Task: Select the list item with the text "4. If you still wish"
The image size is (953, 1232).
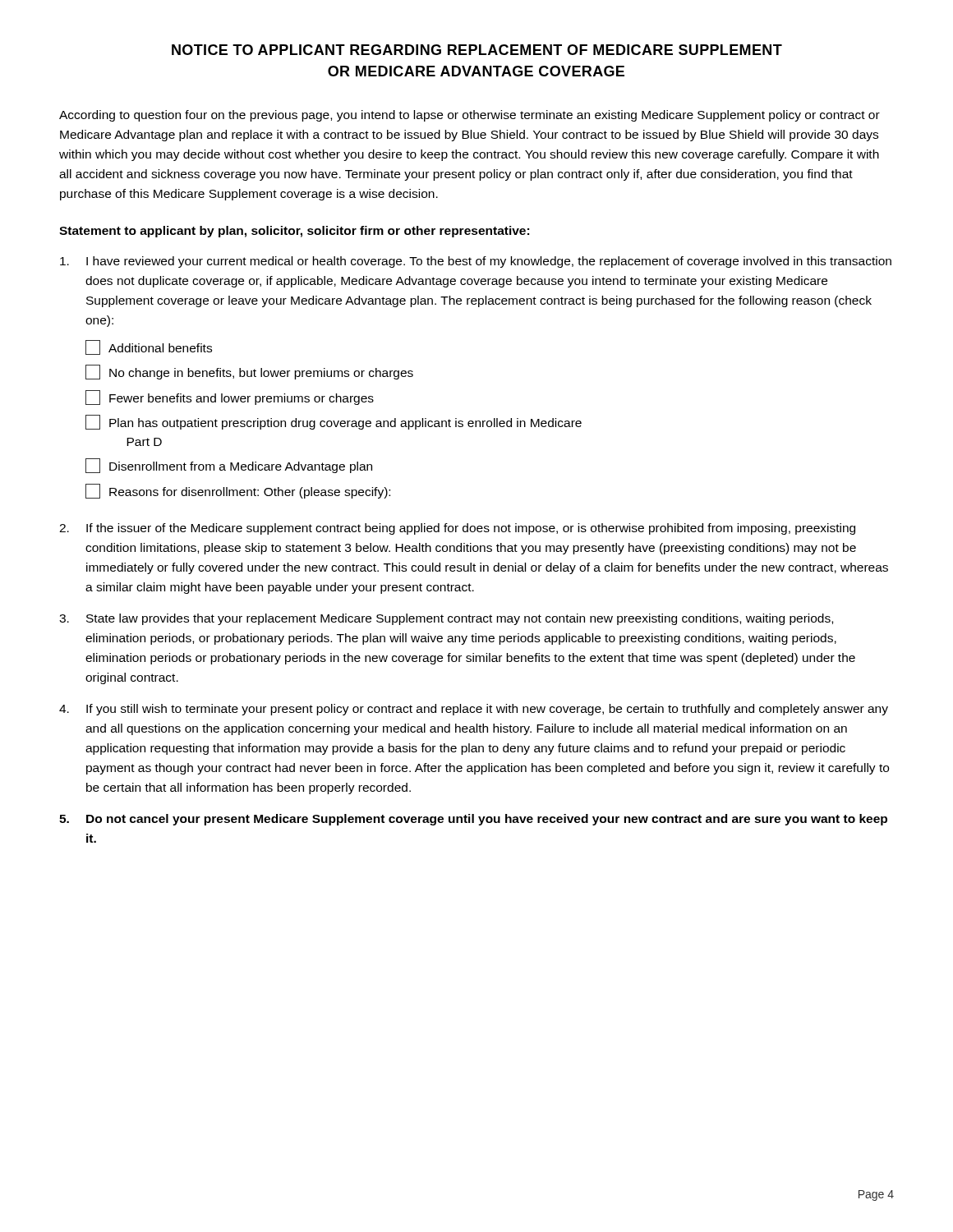Action: 476,748
